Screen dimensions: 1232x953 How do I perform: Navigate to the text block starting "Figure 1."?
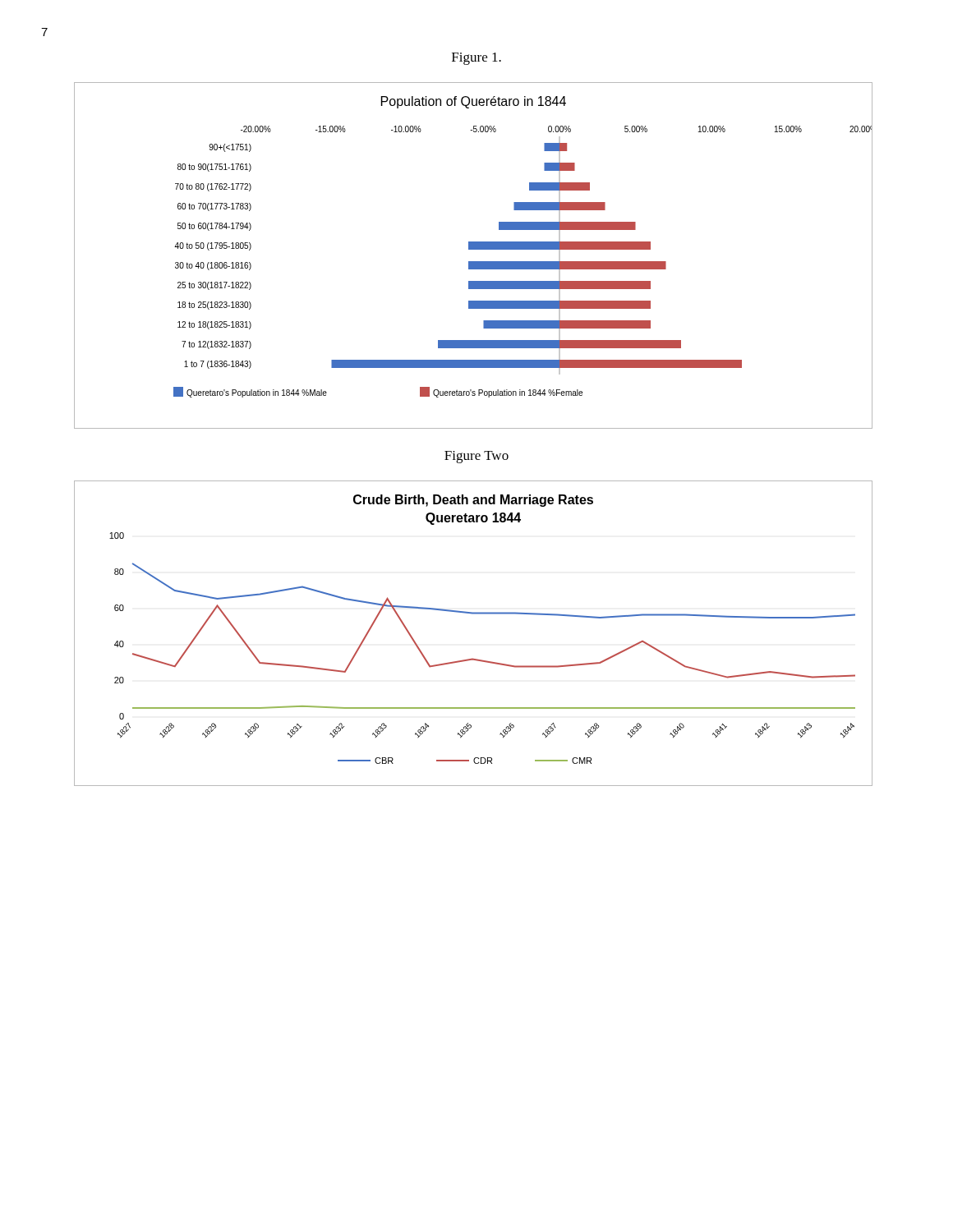point(476,57)
